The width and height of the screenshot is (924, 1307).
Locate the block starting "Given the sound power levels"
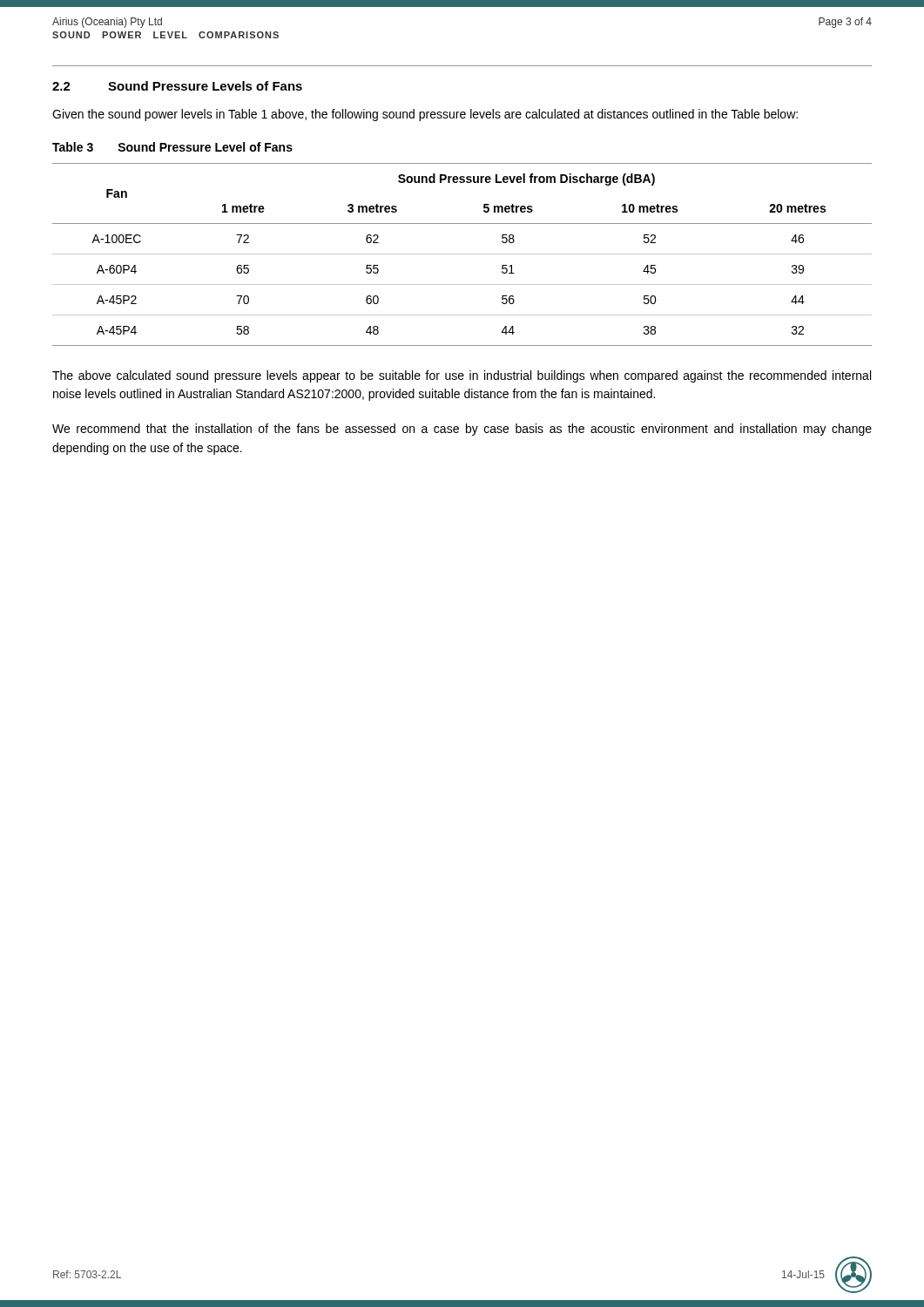[426, 114]
